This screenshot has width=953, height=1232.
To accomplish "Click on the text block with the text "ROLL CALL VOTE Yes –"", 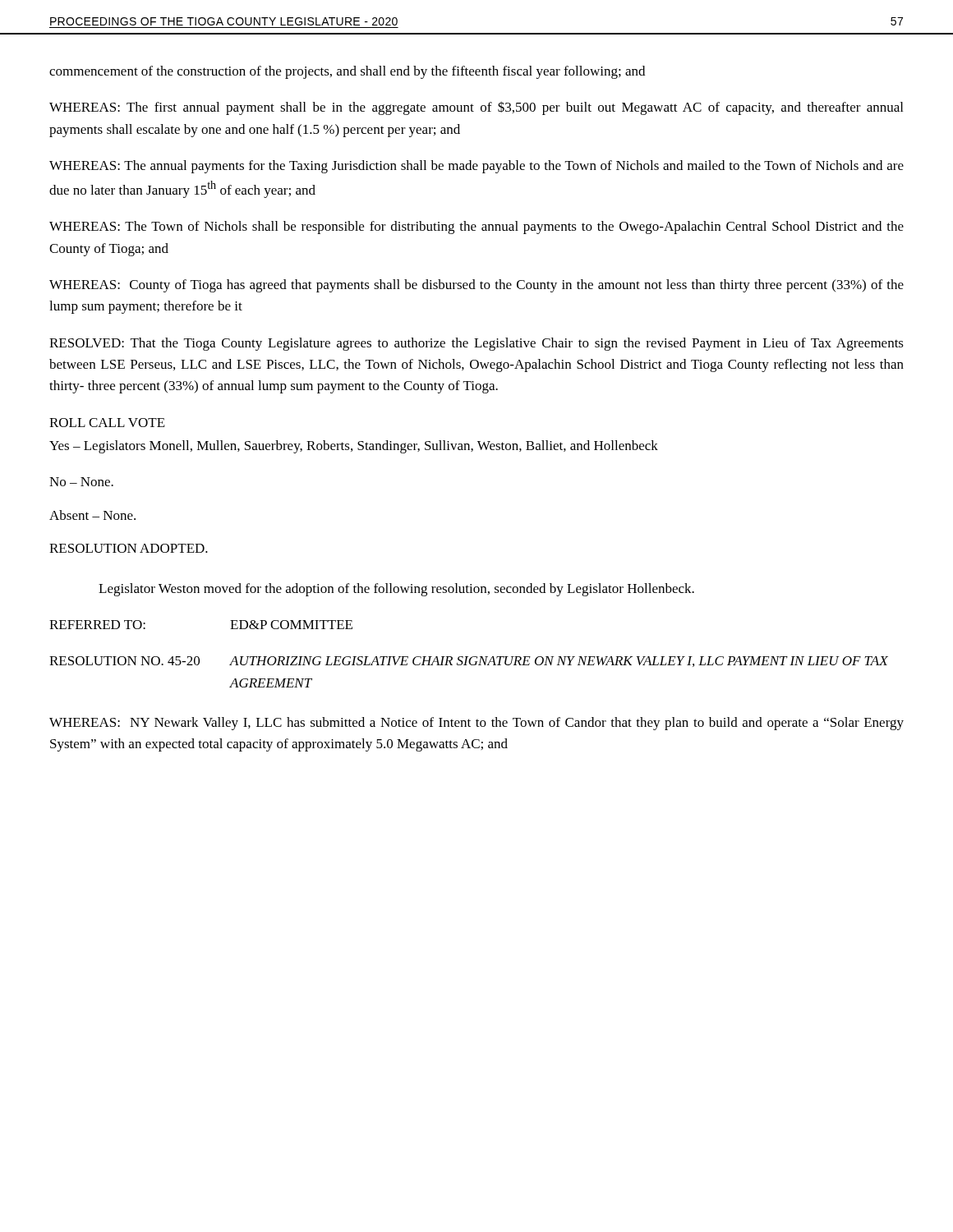I will pyautogui.click(x=476, y=435).
